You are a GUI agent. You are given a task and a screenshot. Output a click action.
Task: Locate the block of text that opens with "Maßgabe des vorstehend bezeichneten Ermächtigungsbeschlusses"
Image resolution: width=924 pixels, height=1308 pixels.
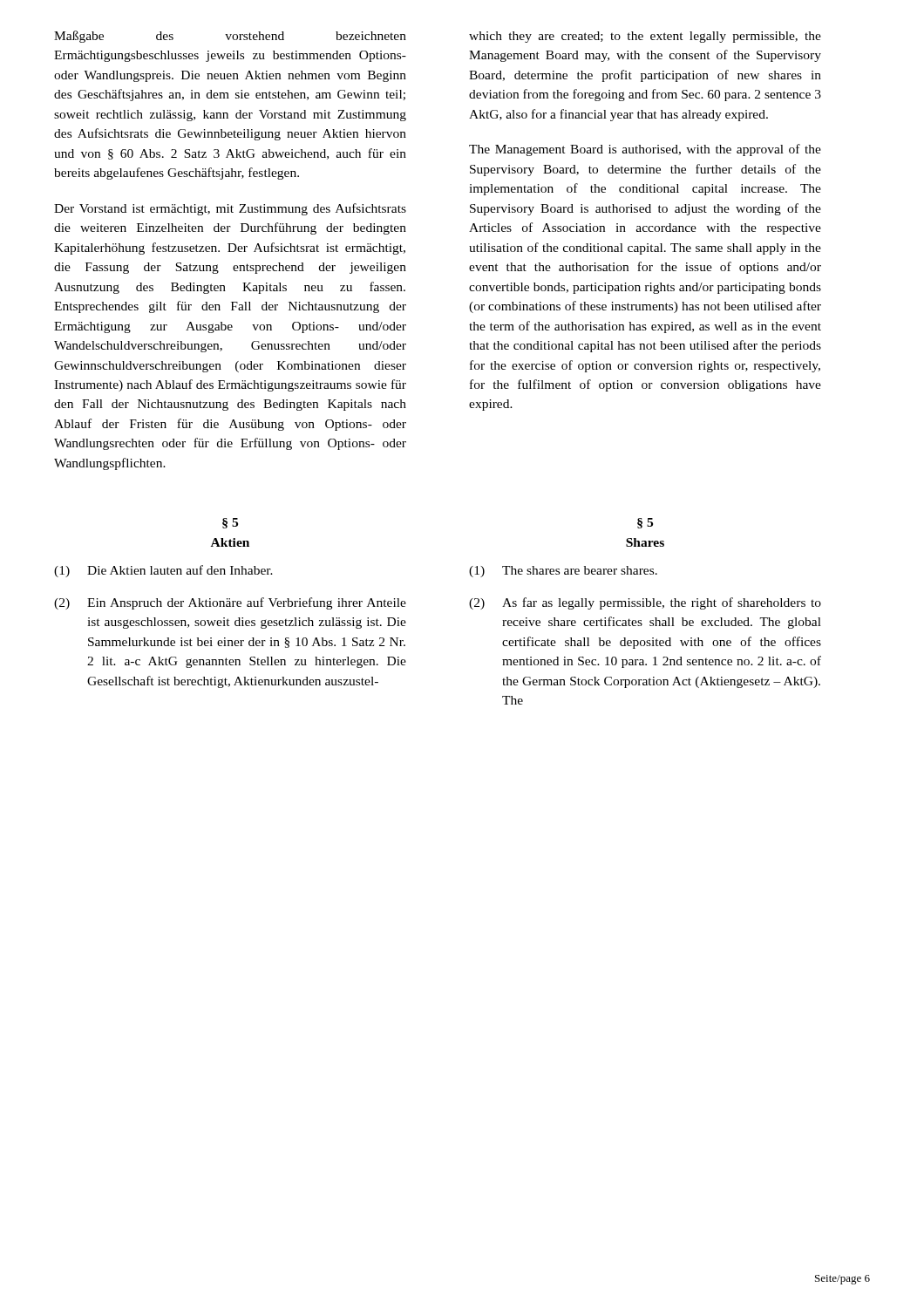tap(230, 104)
